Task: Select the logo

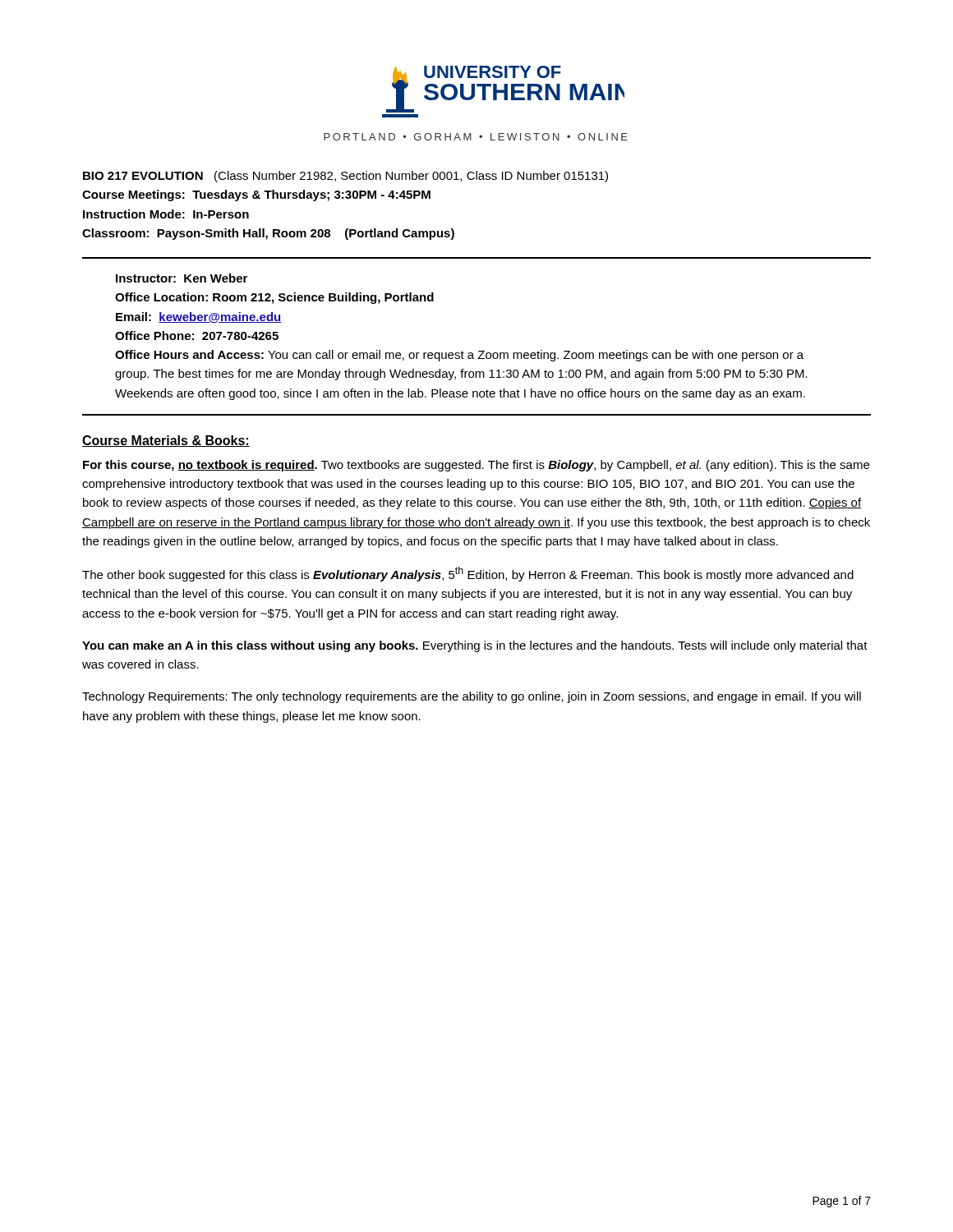Action: (476, 87)
